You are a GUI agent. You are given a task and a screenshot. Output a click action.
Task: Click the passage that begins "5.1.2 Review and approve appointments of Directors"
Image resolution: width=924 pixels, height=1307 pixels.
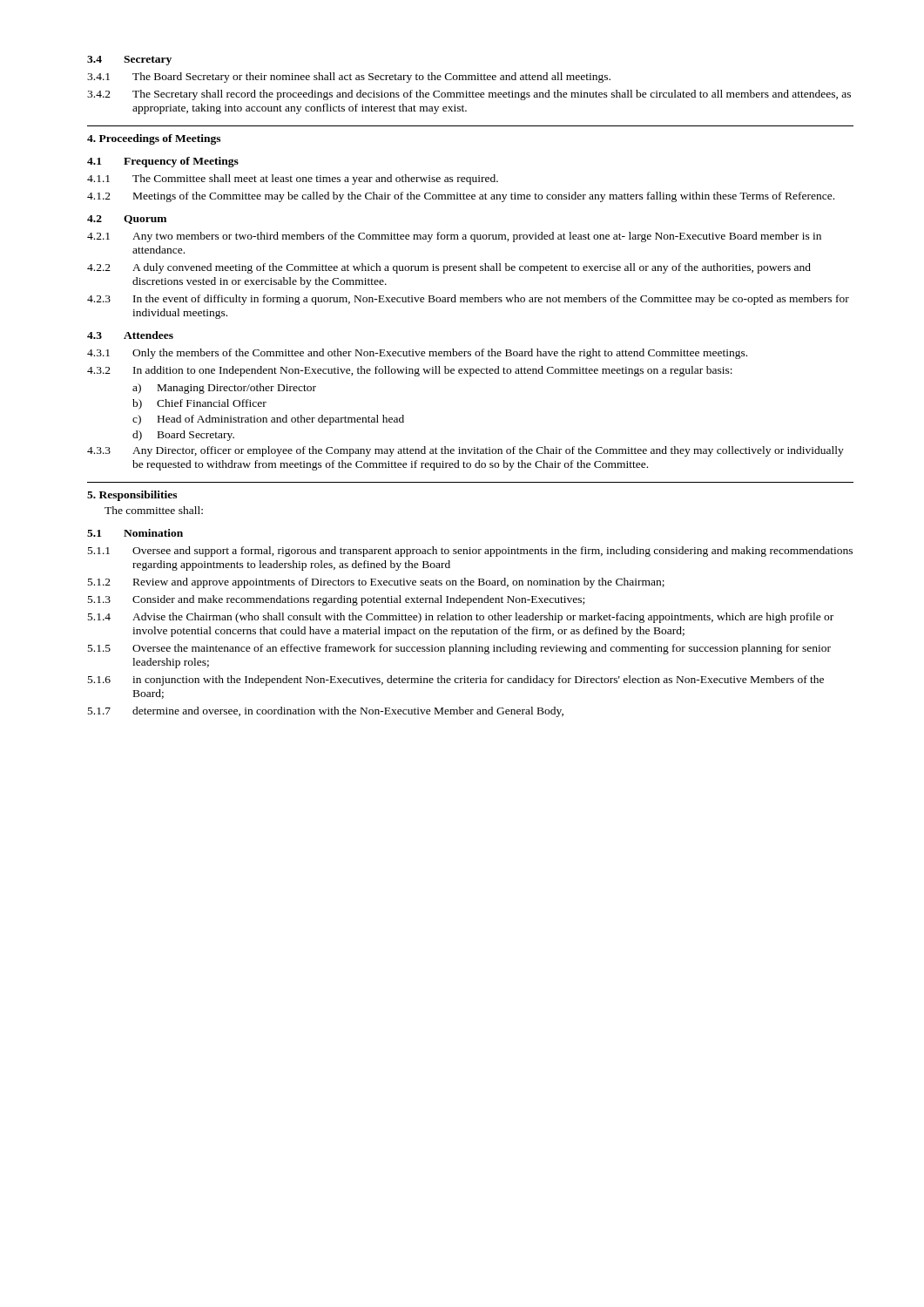470,582
